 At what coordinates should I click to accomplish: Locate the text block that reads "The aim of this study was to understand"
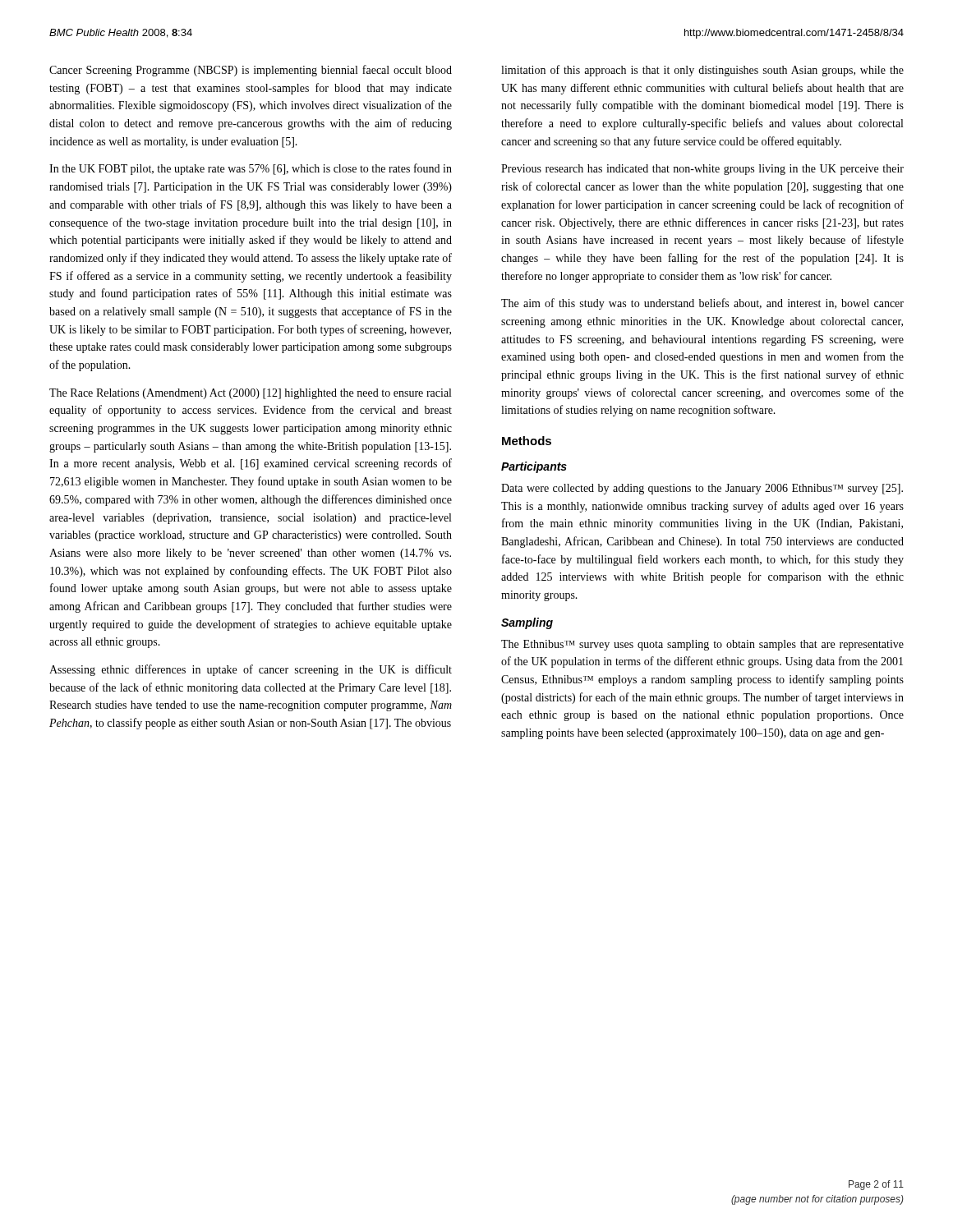[x=702, y=357]
